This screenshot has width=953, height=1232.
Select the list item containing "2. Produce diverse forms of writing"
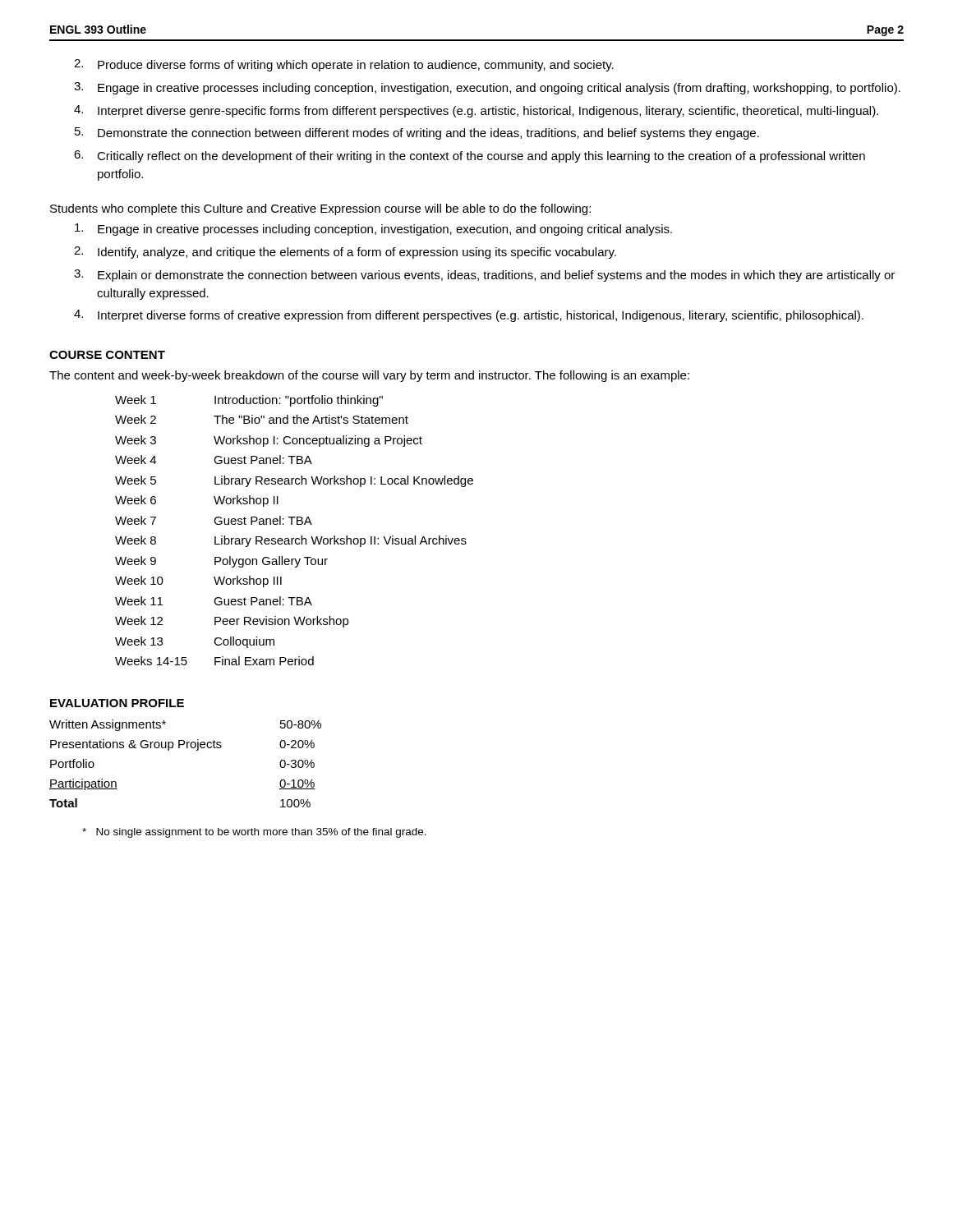click(489, 65)
